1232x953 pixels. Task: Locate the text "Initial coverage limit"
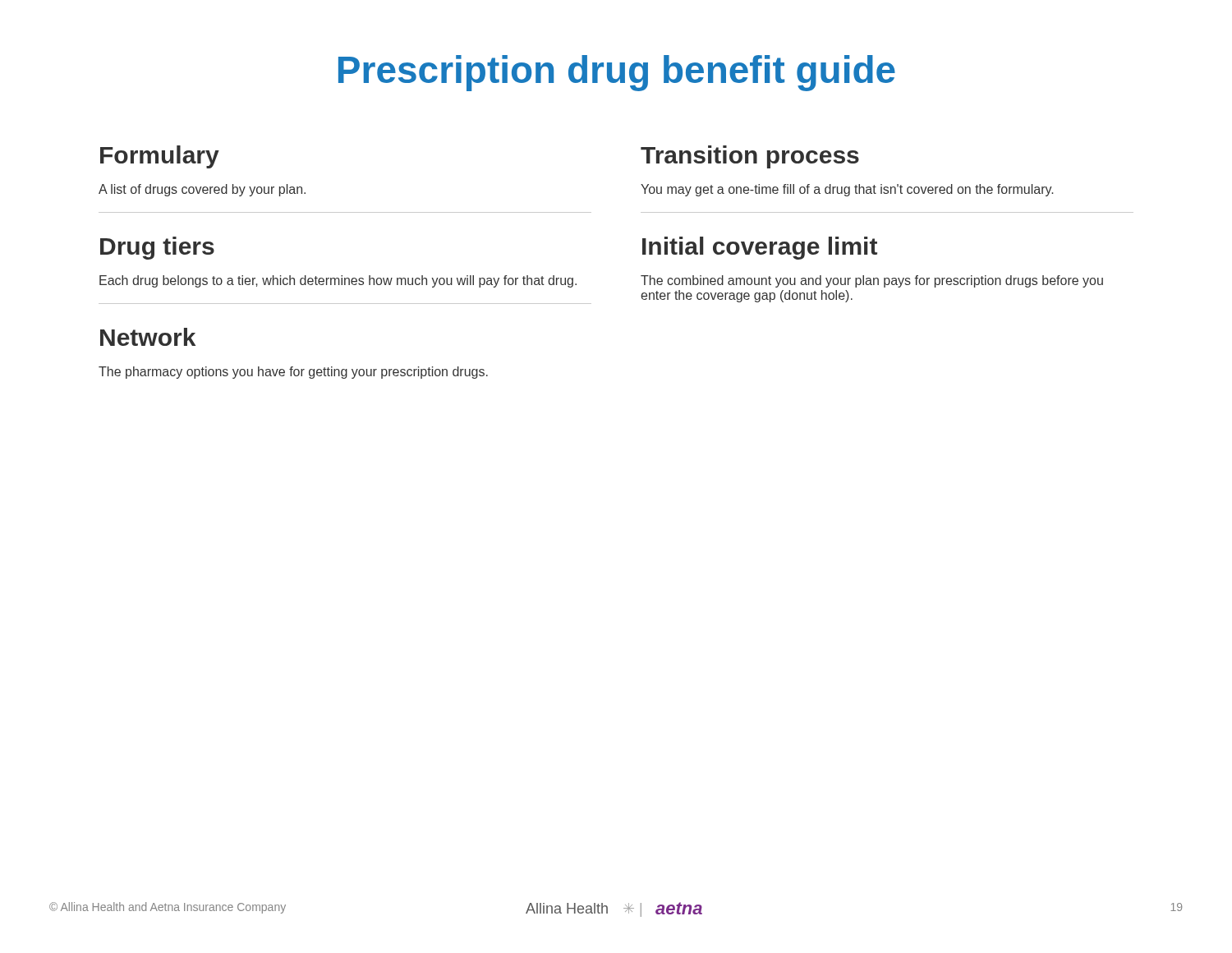click(x=887, y=246)
